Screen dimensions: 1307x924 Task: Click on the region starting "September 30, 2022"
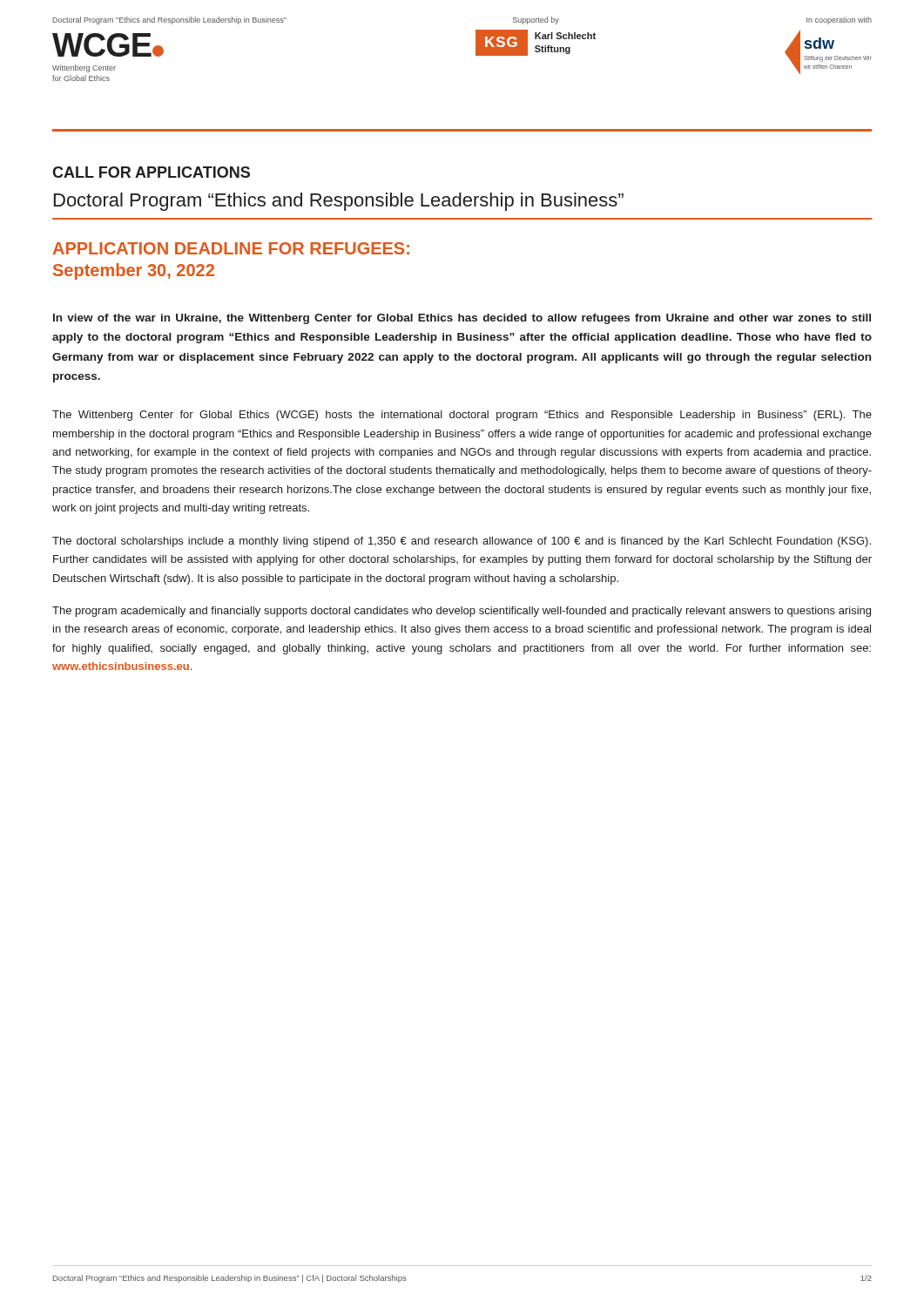coord(134,270)
